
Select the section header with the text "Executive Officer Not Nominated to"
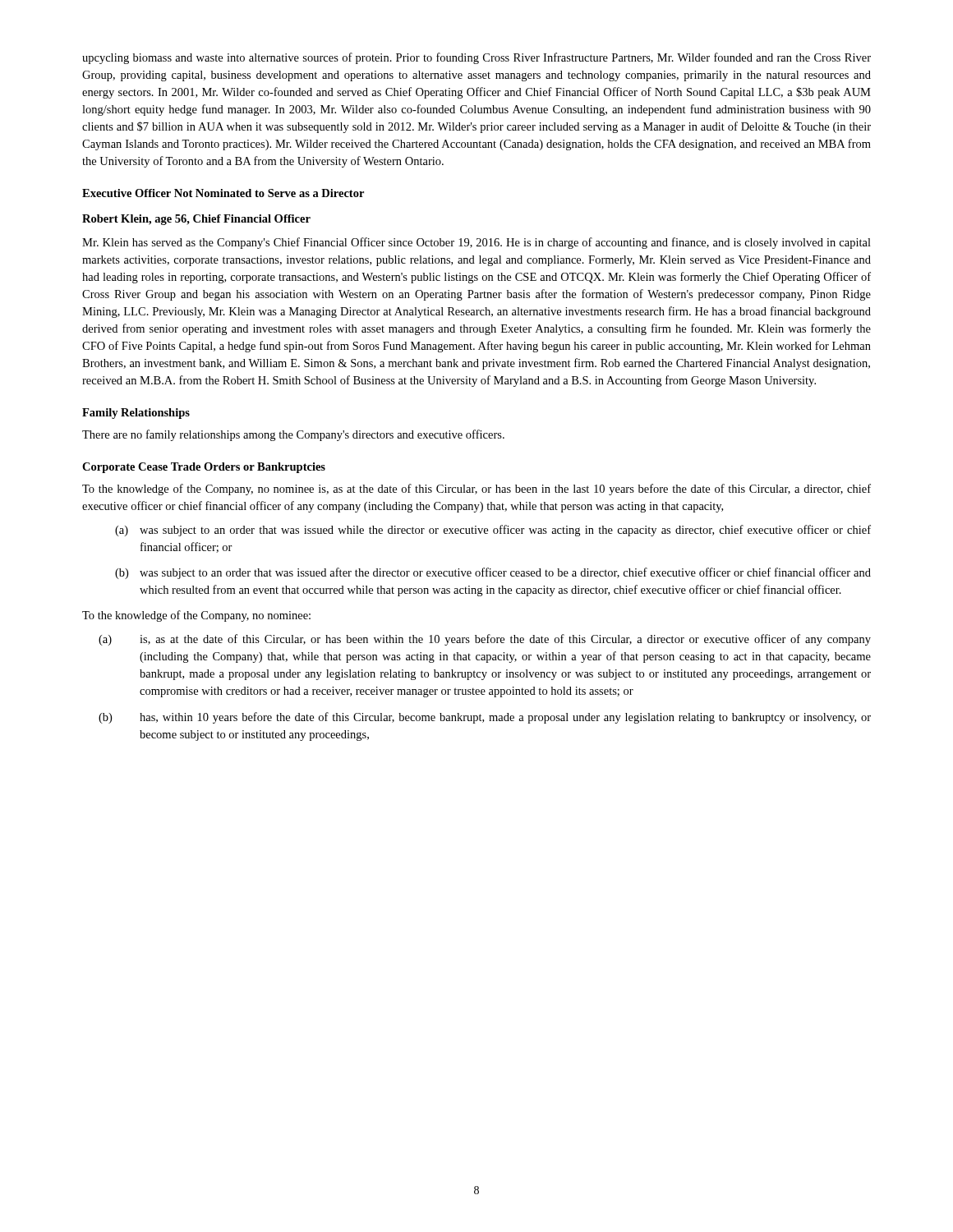(x=223, y=193)
